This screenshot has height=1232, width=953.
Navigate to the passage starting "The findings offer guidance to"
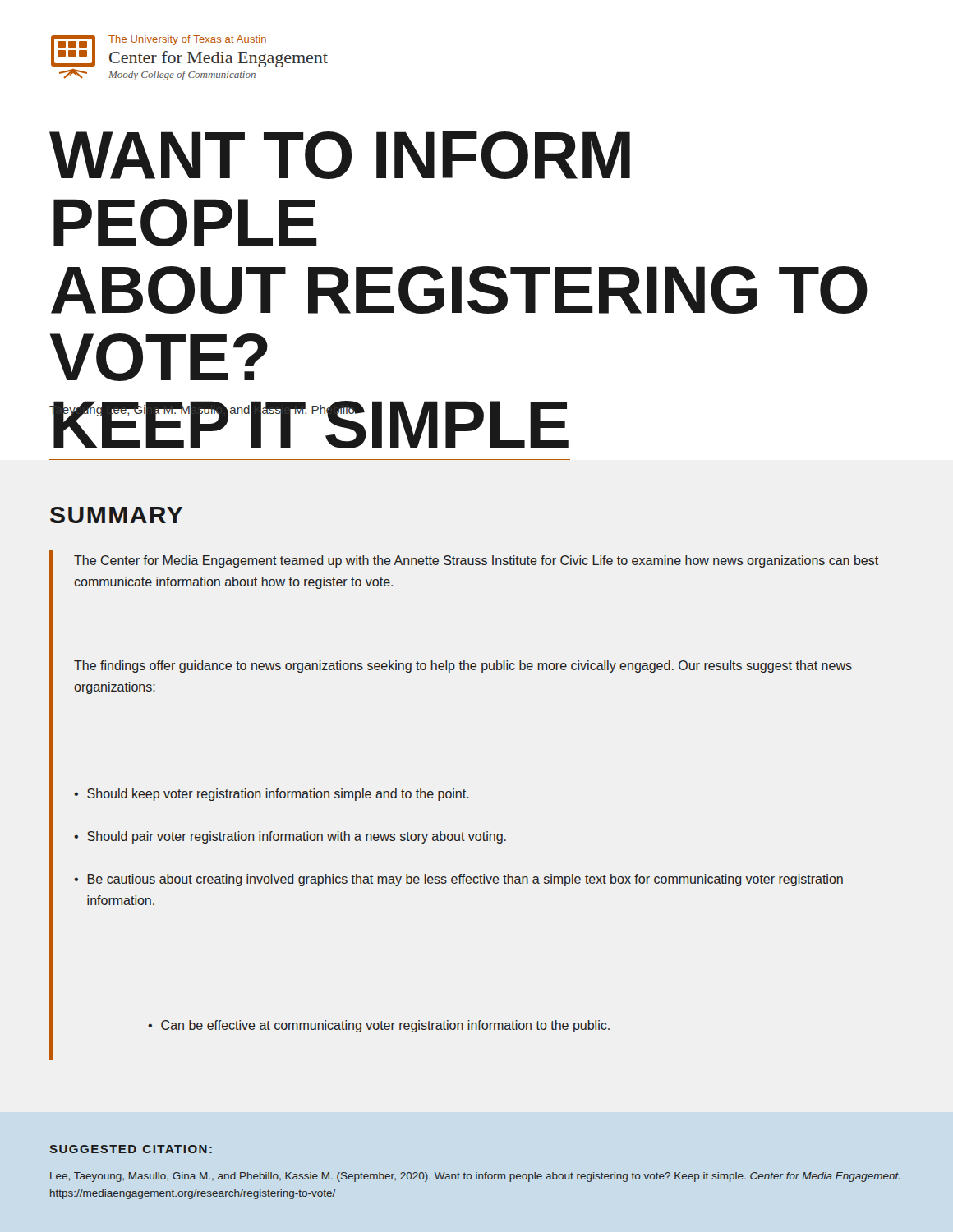click(463, 677)
